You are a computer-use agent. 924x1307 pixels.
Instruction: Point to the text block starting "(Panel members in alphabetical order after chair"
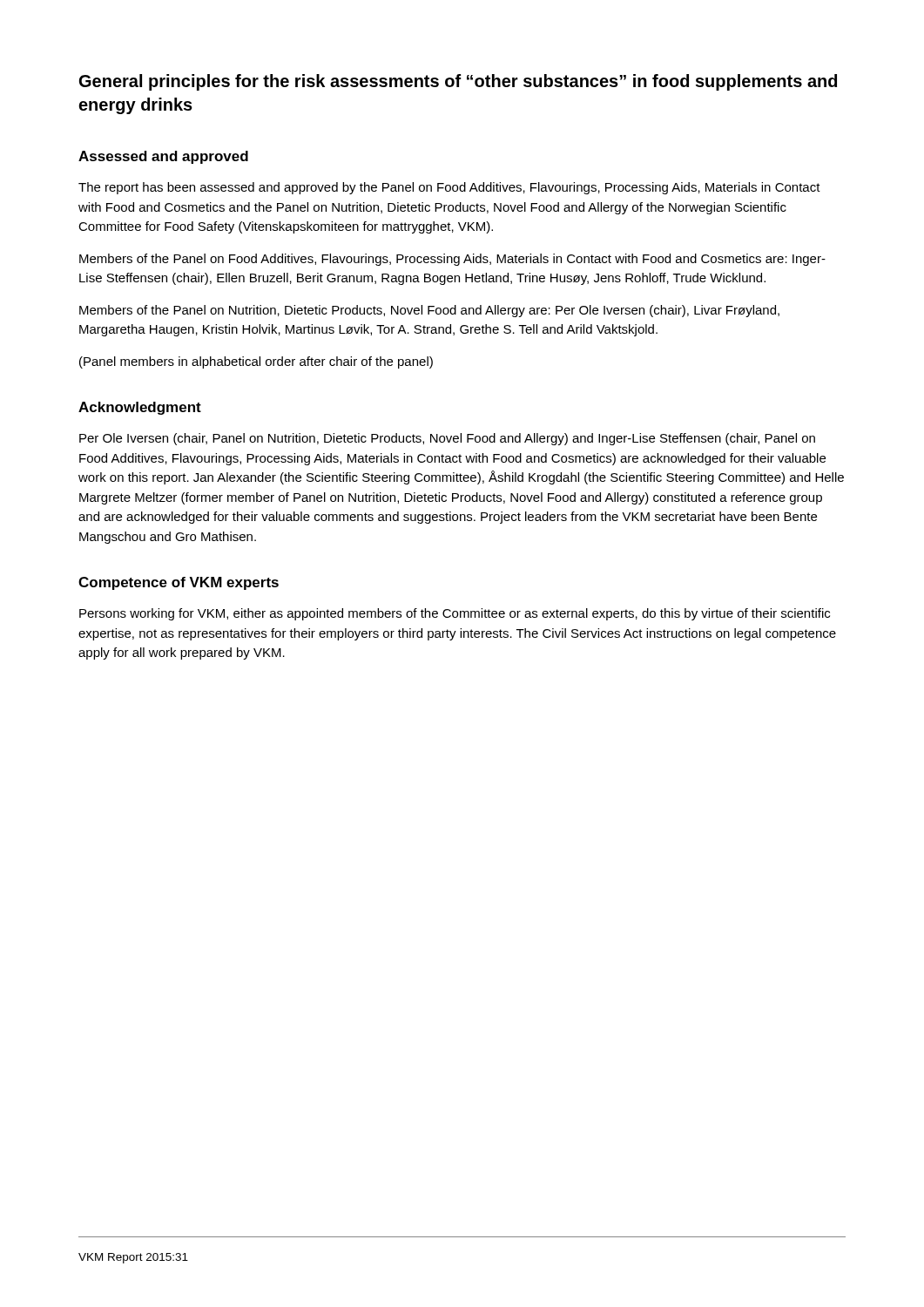coord(256,361)
